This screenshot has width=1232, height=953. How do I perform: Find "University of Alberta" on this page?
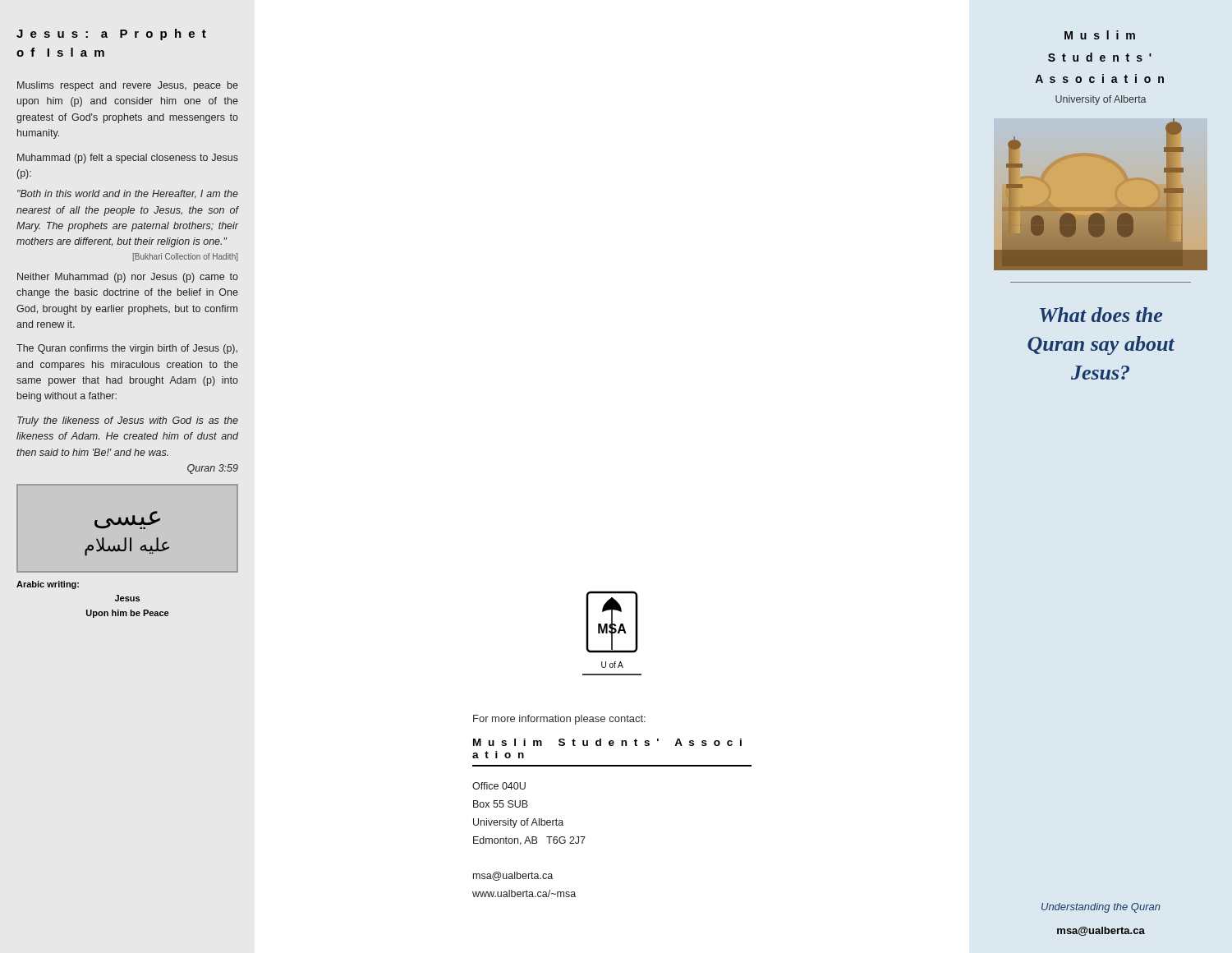1101,99
